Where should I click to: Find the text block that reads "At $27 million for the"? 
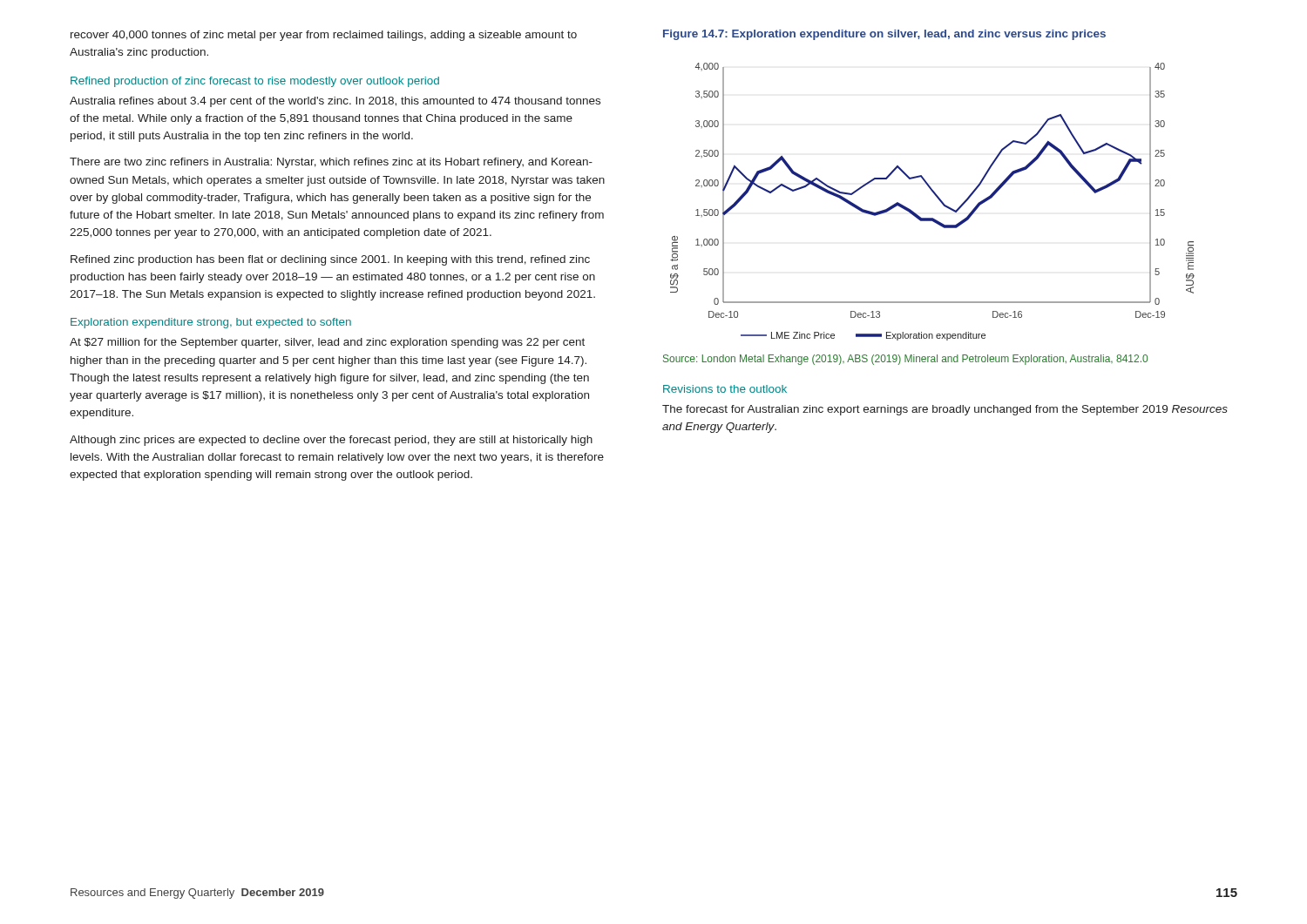[340, 378]
